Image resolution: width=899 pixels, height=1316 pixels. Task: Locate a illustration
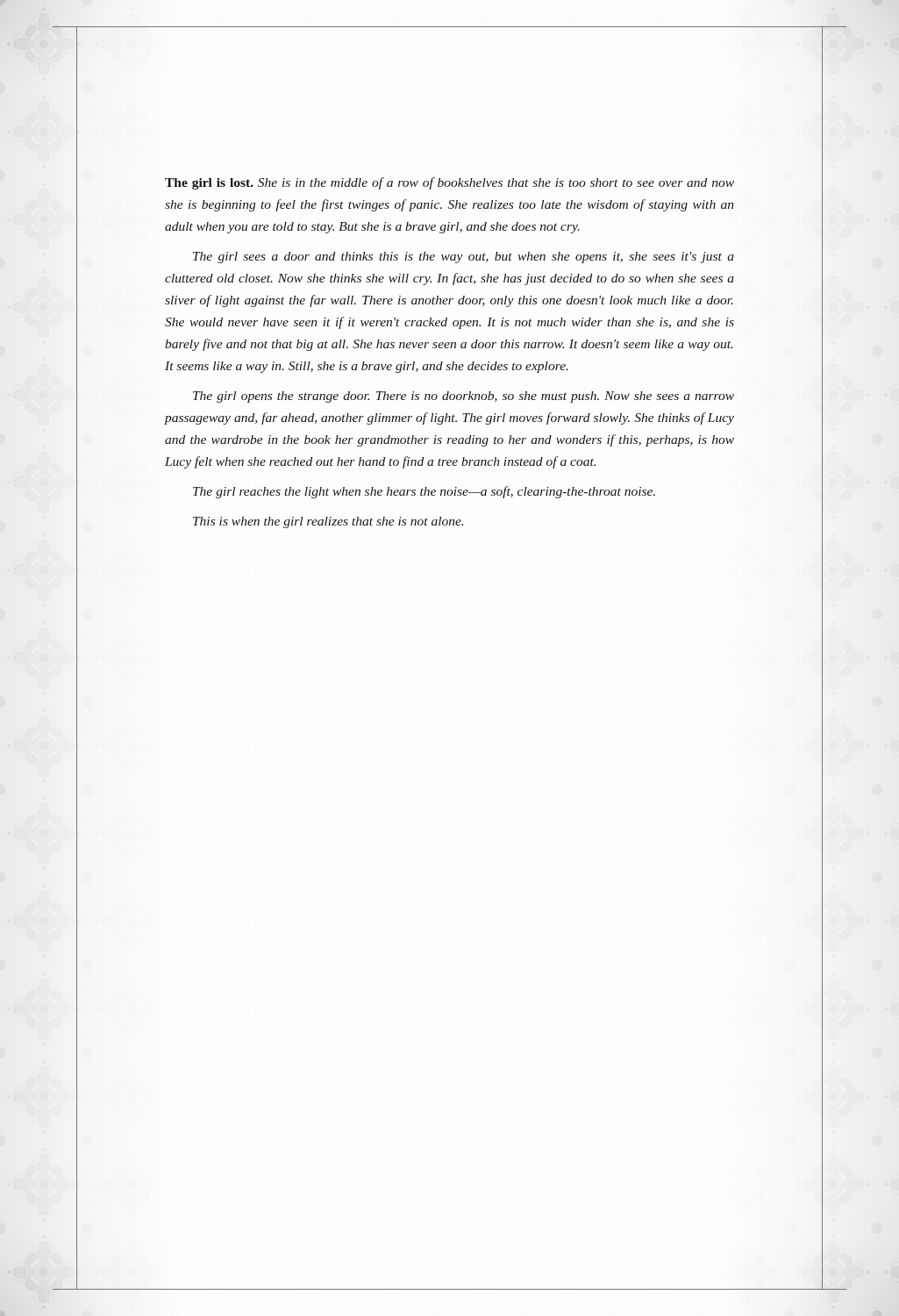(450, 658)
